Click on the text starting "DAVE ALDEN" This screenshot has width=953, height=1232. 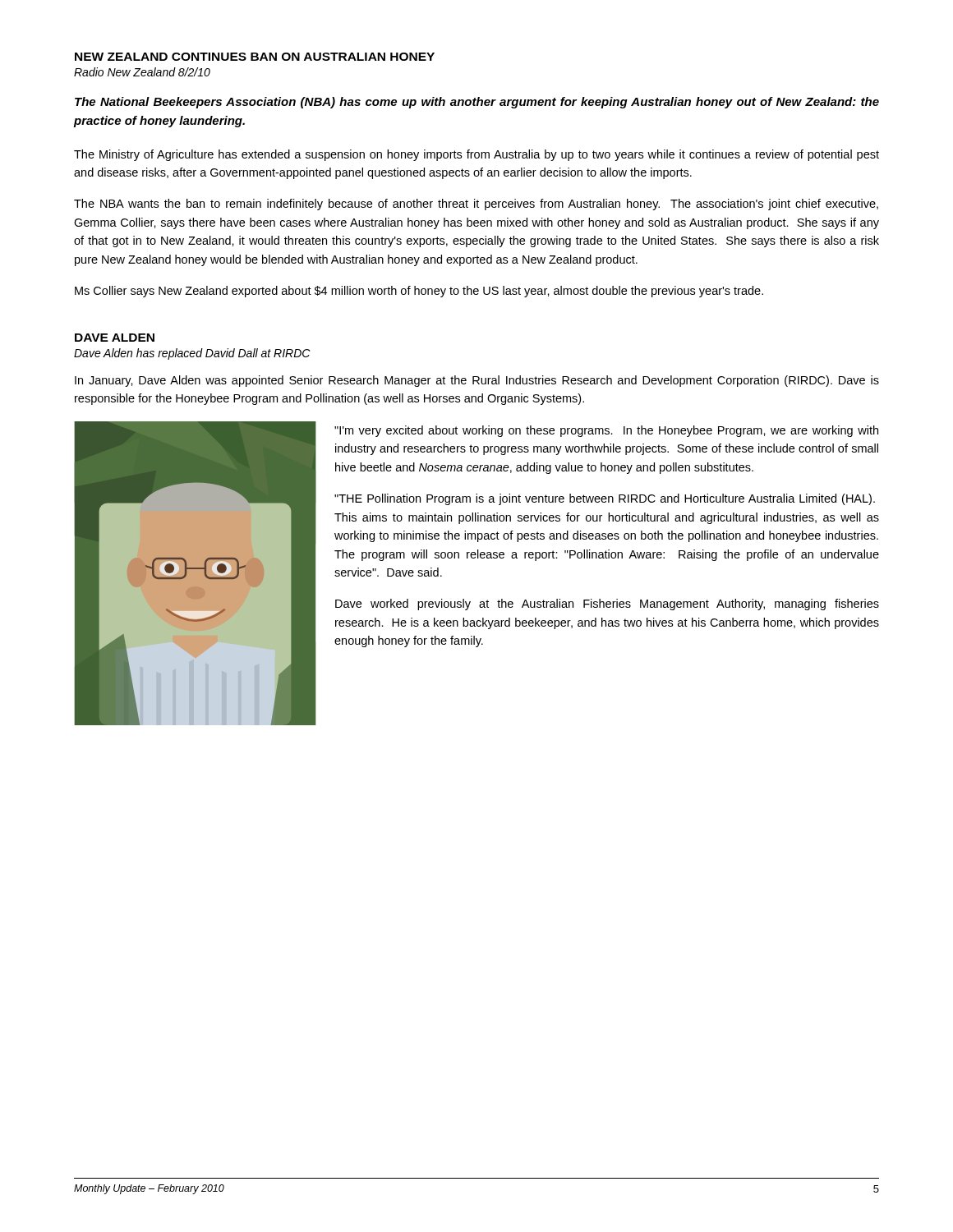pyautogui.click(x=115, y=337)
